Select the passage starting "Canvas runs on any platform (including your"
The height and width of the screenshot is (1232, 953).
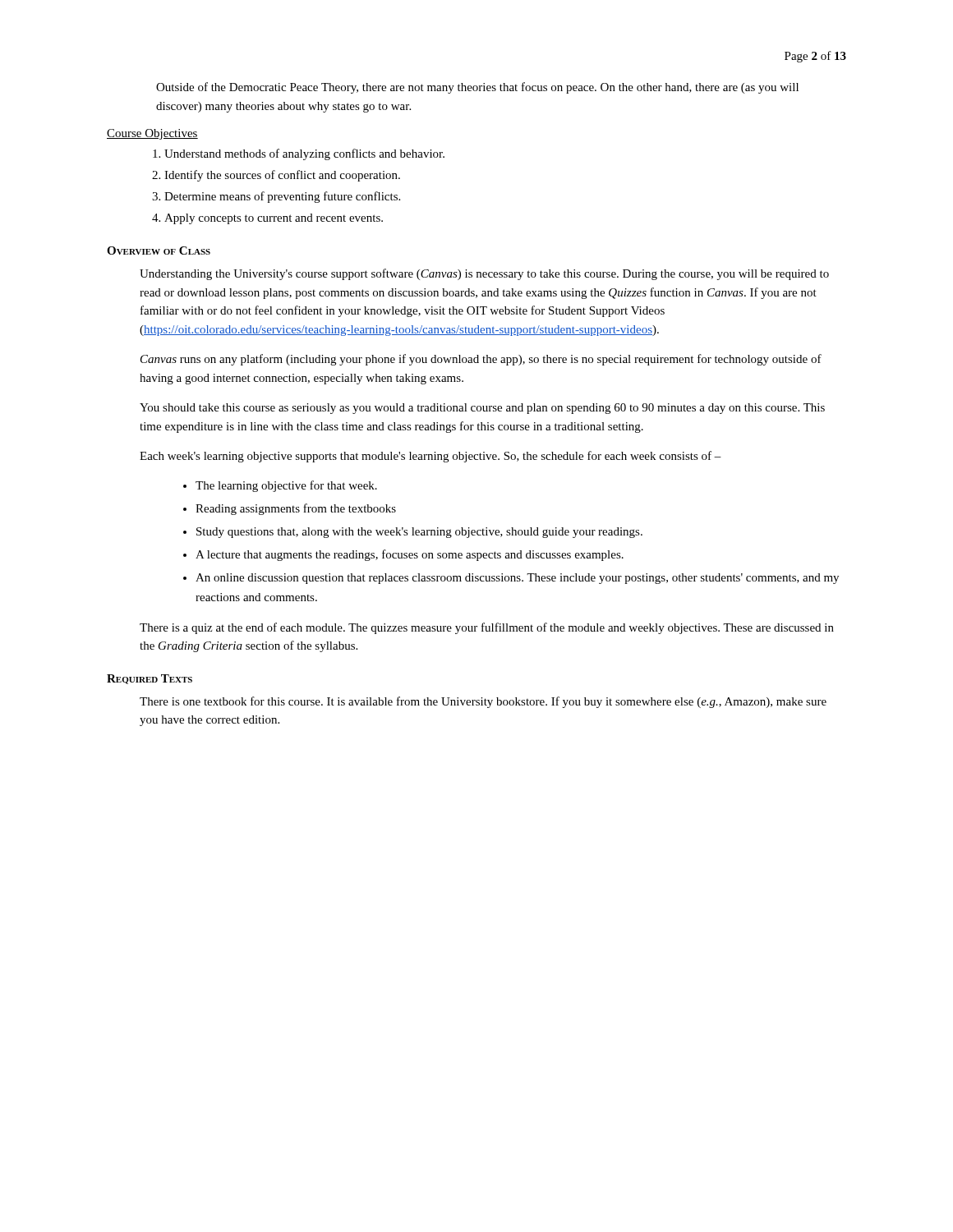point(493,368)
